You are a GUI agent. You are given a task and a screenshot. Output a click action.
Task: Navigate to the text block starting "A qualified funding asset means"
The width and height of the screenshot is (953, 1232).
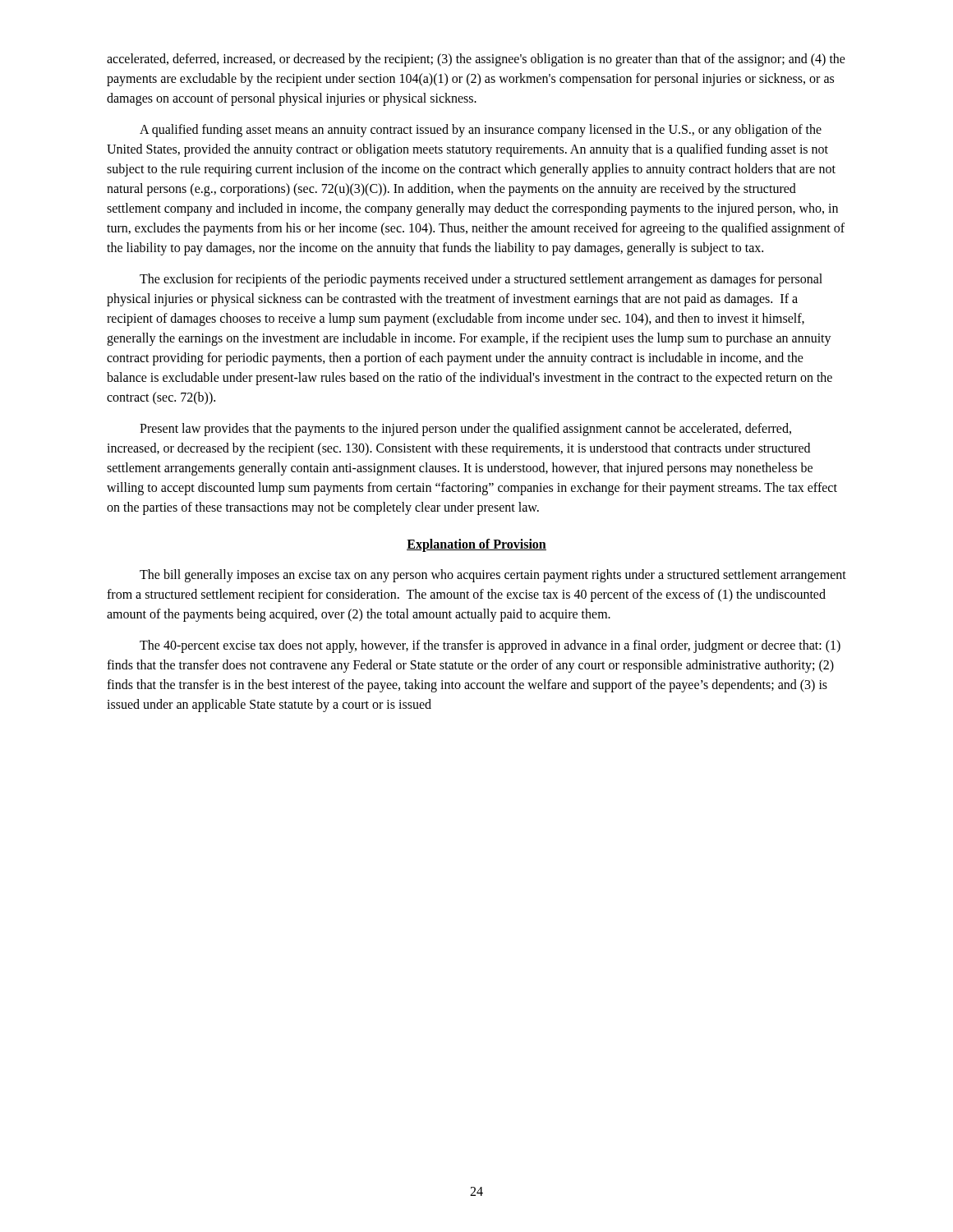coord(476,189)
